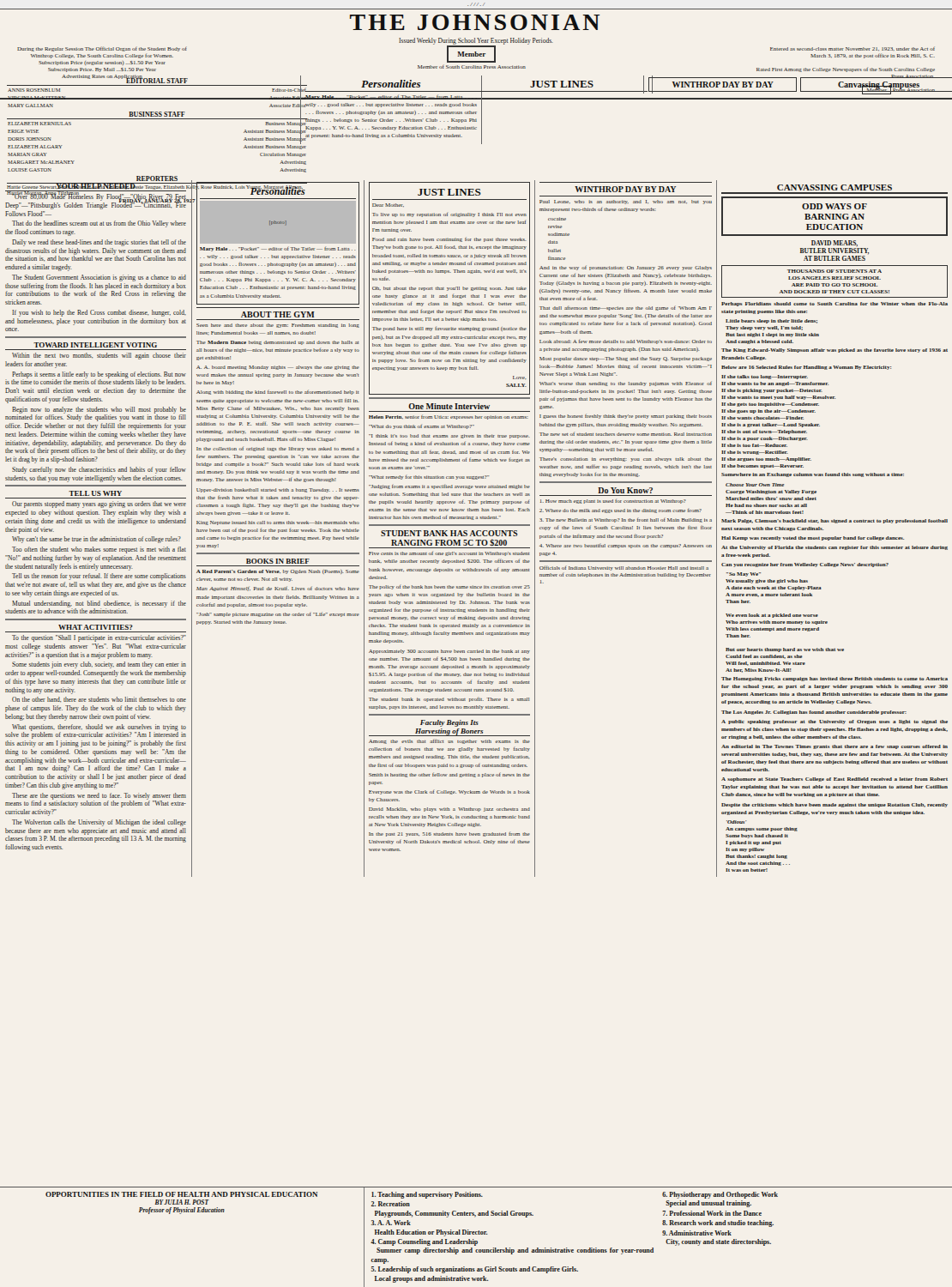Screen dimensions: 1287x952
Task: Select the section header that reads "Opportunities In The Field Of Health And"
Action: (182, 1202)
